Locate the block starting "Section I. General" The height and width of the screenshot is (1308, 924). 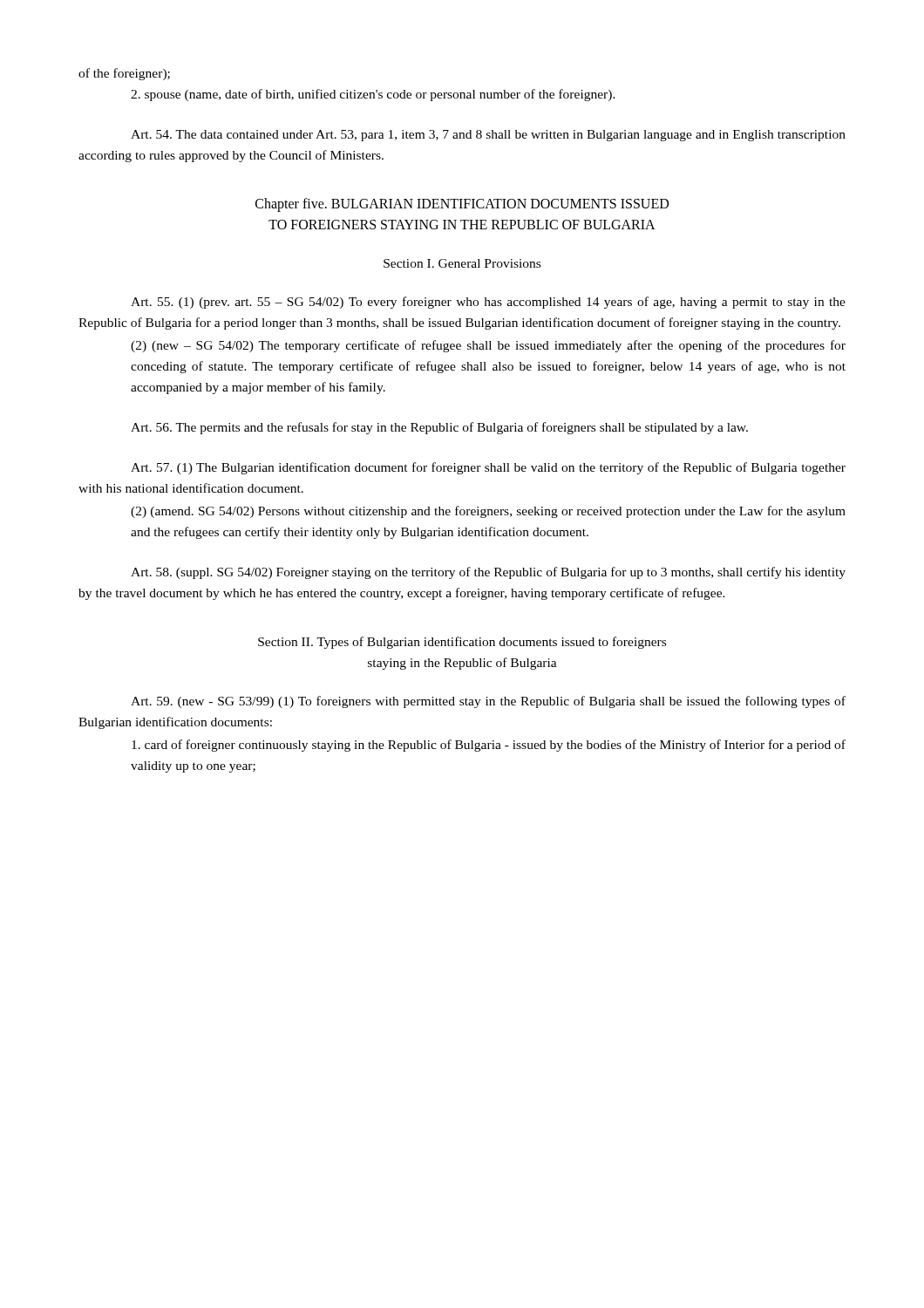point(462,263)
